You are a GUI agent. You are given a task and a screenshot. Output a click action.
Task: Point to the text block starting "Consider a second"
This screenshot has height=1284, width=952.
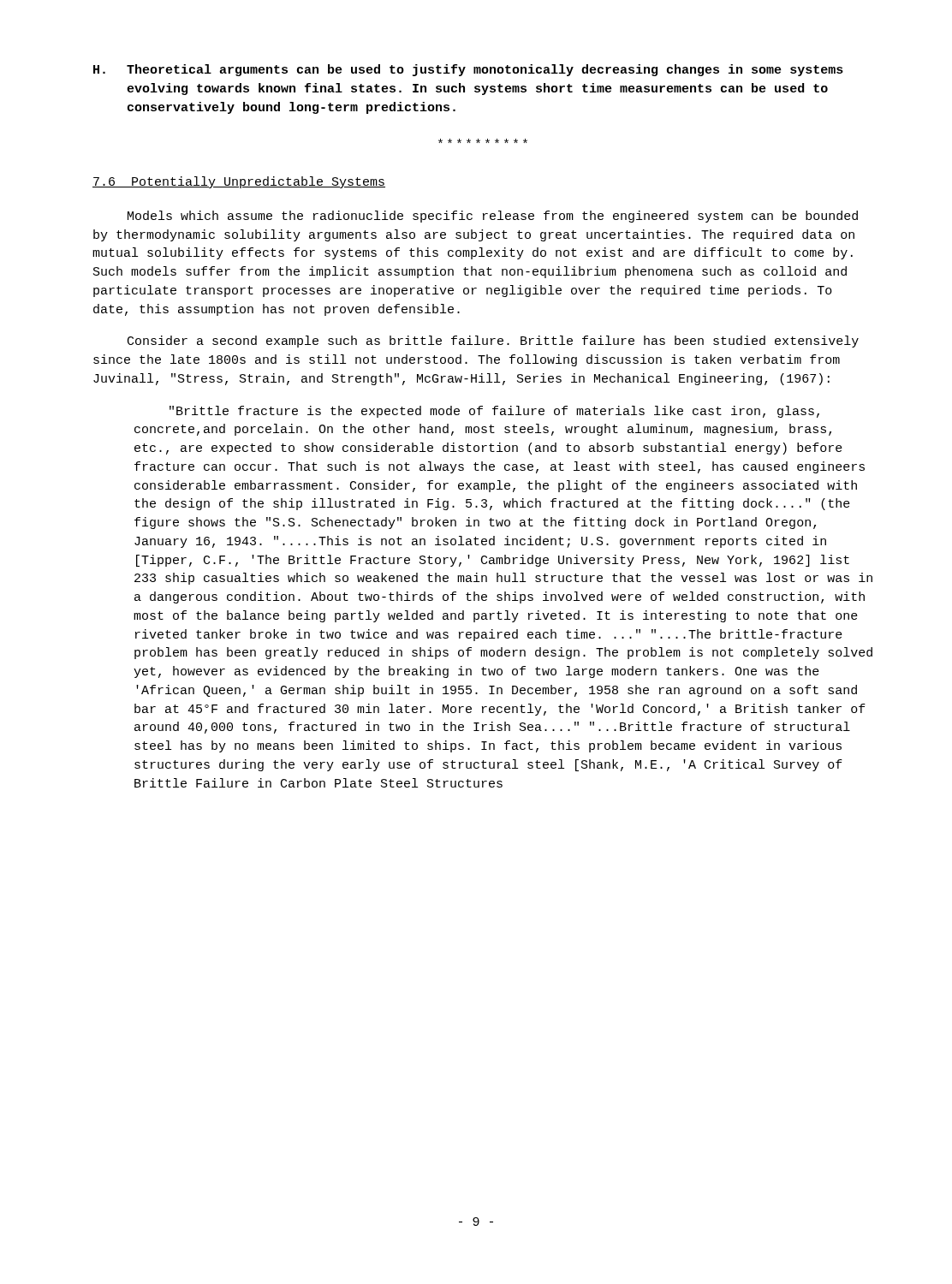tap(476, 361)
